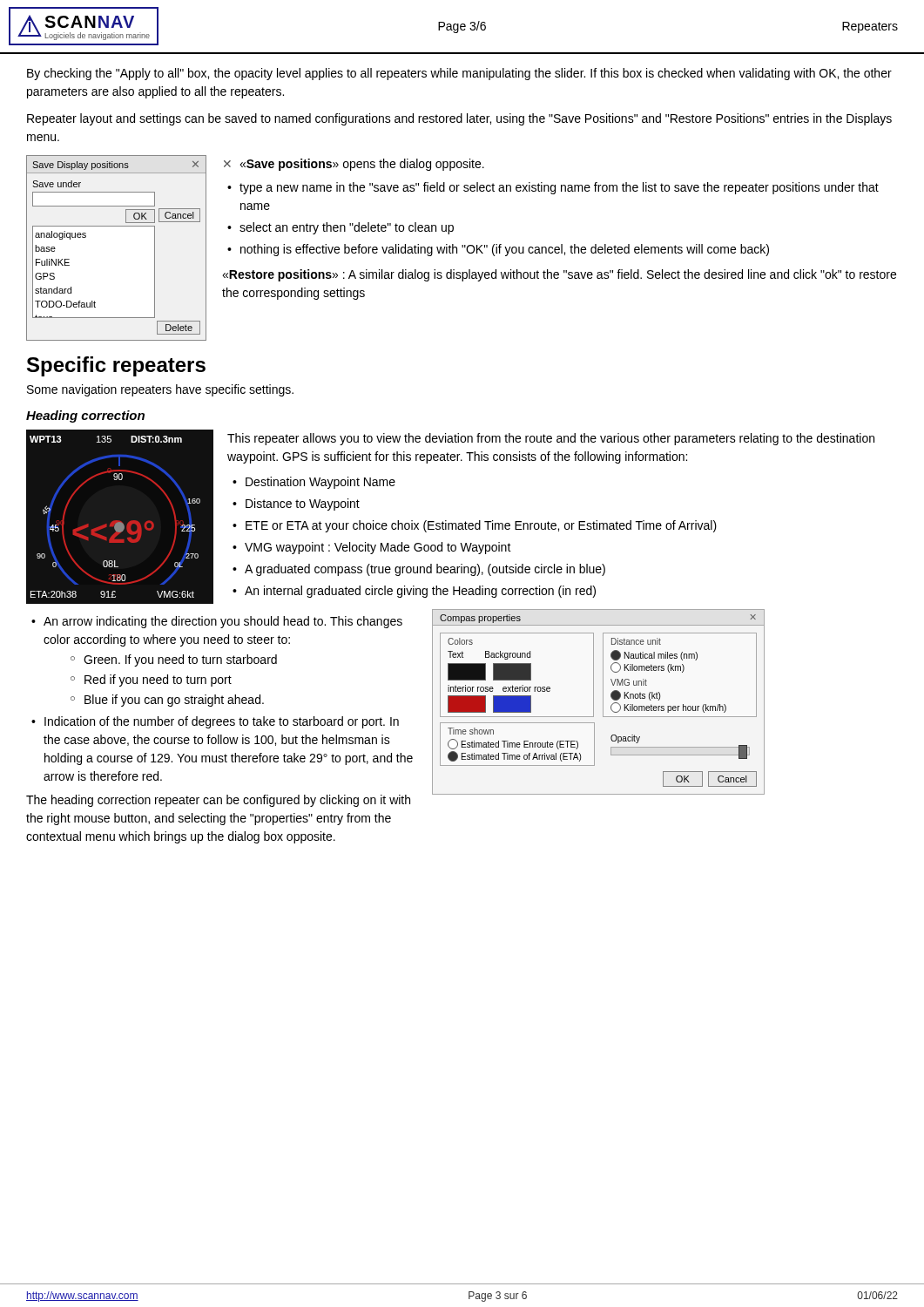Image resolution: width=924 pixels, height=1307 pixels.
Task: Click on the list item with the text "Green. If you need to turn starboard"
Action: pos(181,660)
